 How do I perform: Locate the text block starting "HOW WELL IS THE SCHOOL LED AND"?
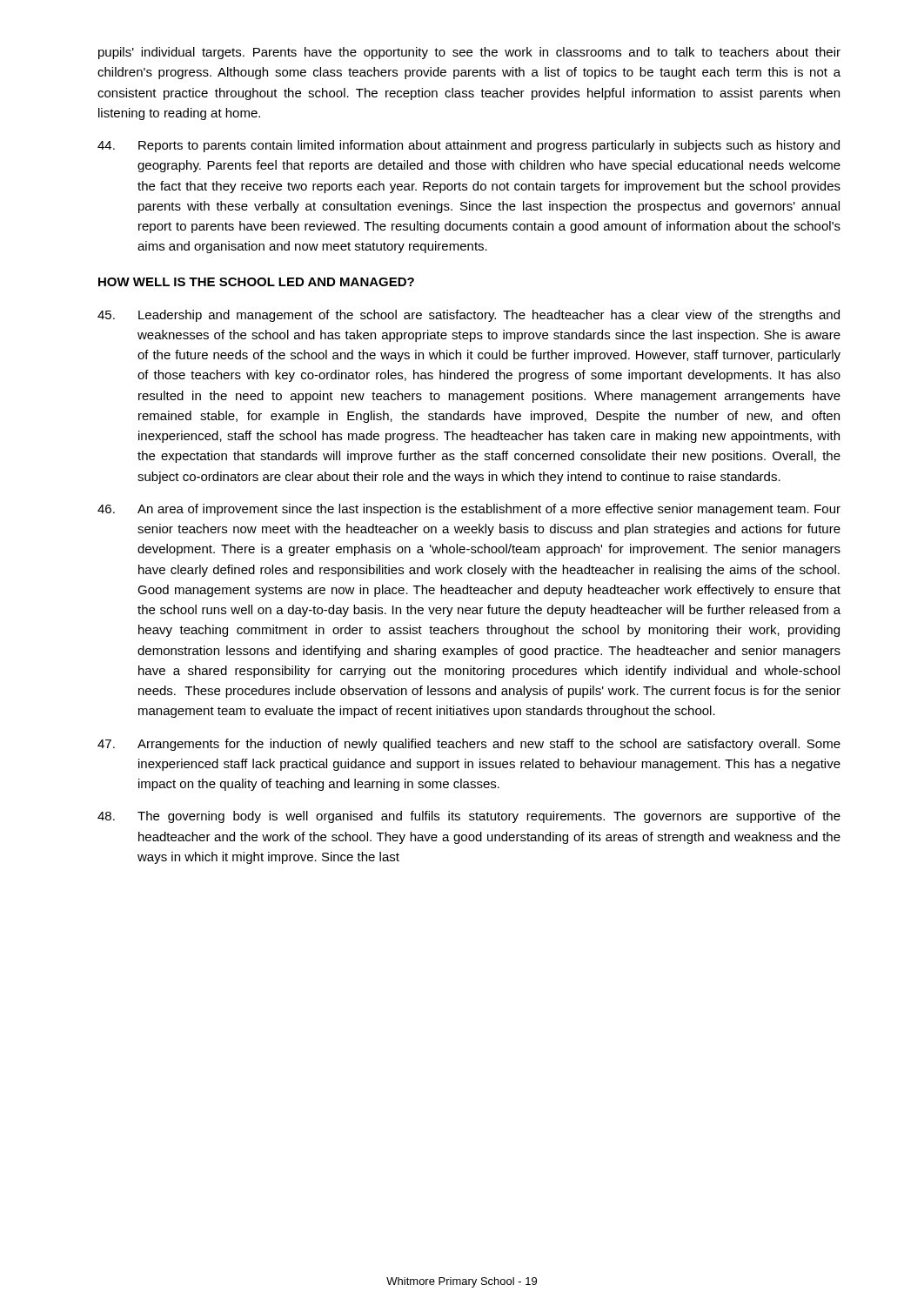click(256, 281)
